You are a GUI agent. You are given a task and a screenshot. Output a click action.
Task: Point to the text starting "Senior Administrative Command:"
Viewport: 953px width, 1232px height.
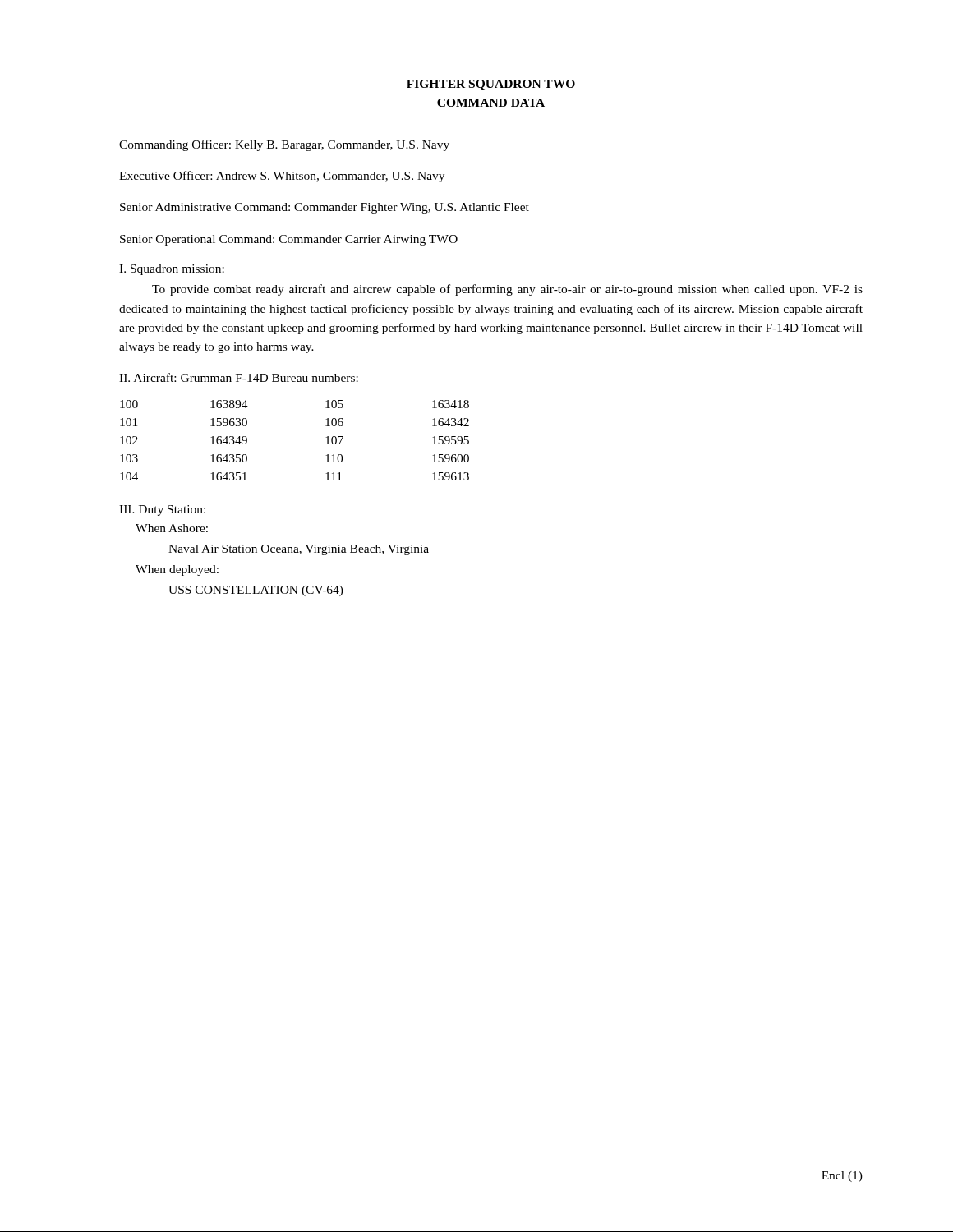point(324,207)
